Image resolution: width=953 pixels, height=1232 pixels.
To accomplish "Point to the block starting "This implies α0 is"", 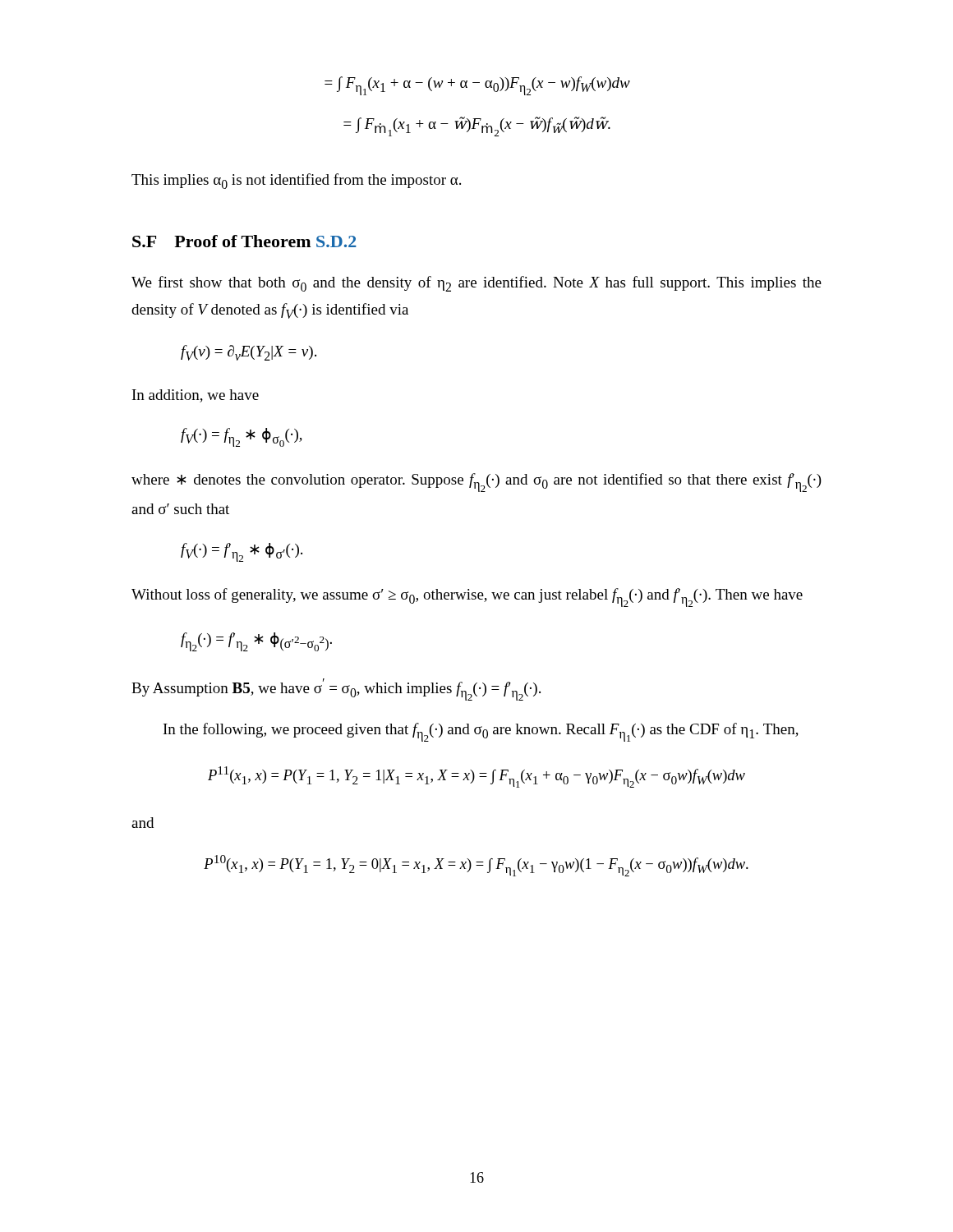I will [x=296, y=181].
